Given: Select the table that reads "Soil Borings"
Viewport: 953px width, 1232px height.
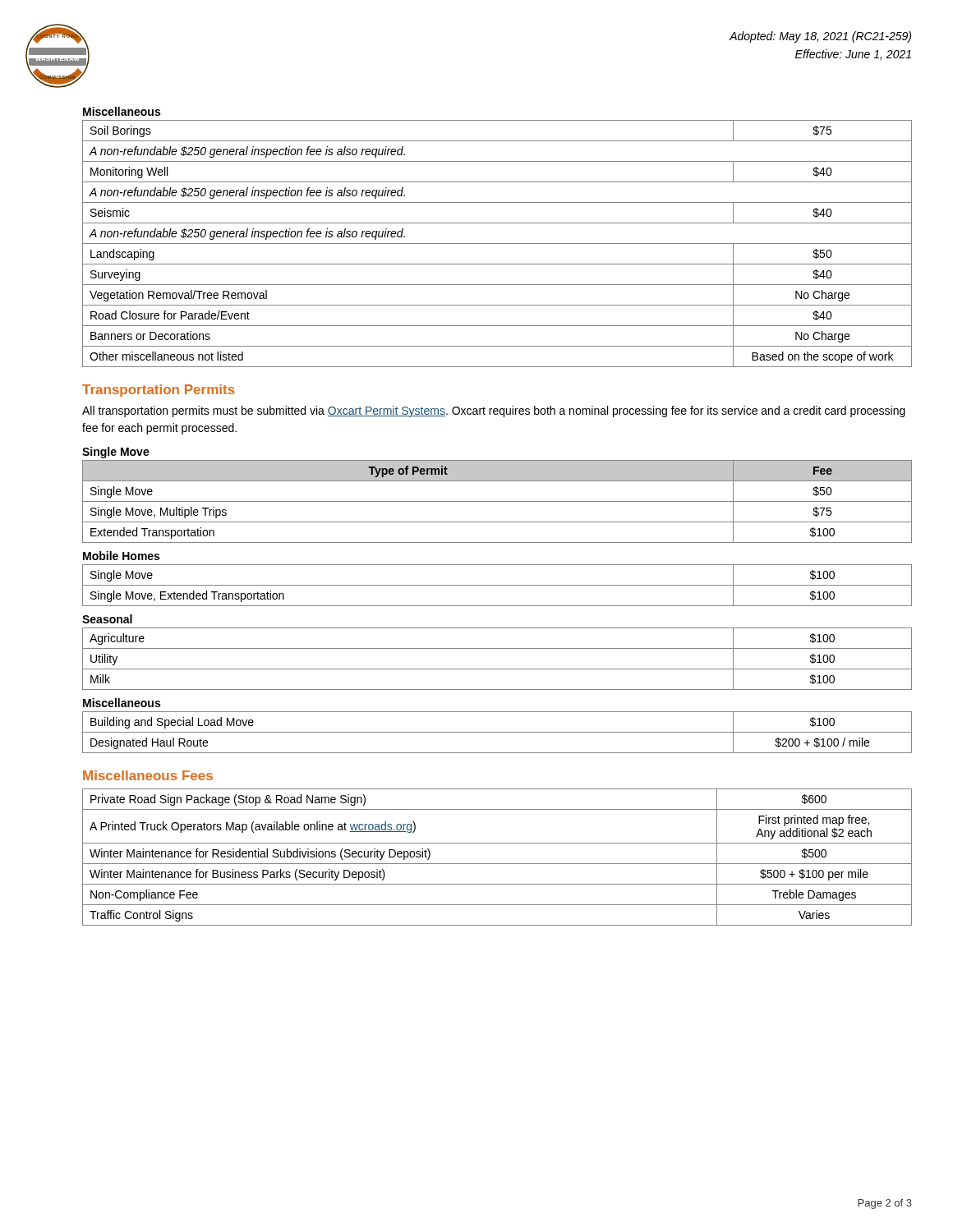Looking at the screenshot, I should (497, 244).
